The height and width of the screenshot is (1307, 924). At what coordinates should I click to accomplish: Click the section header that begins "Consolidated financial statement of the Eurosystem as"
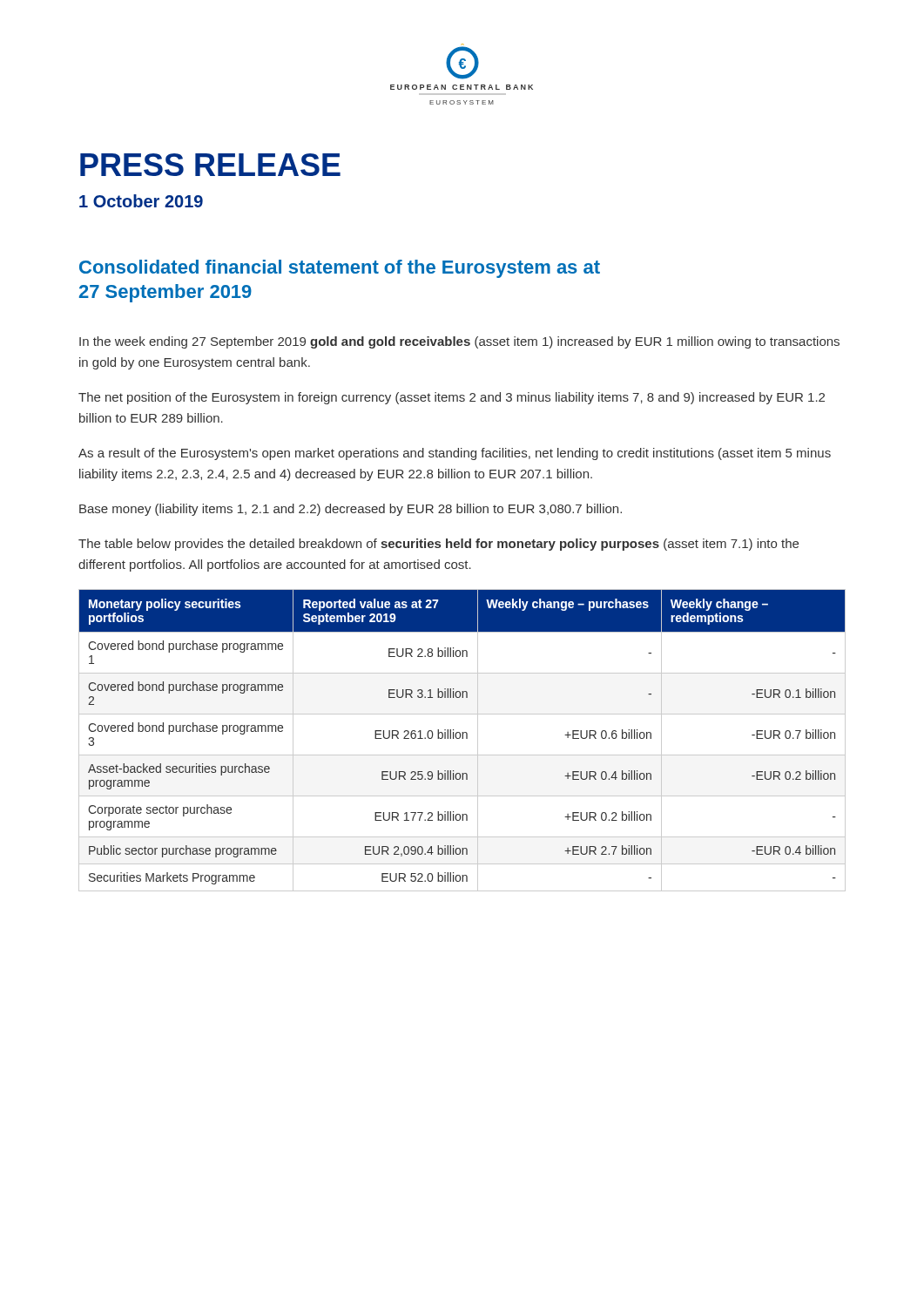point(339,279)
